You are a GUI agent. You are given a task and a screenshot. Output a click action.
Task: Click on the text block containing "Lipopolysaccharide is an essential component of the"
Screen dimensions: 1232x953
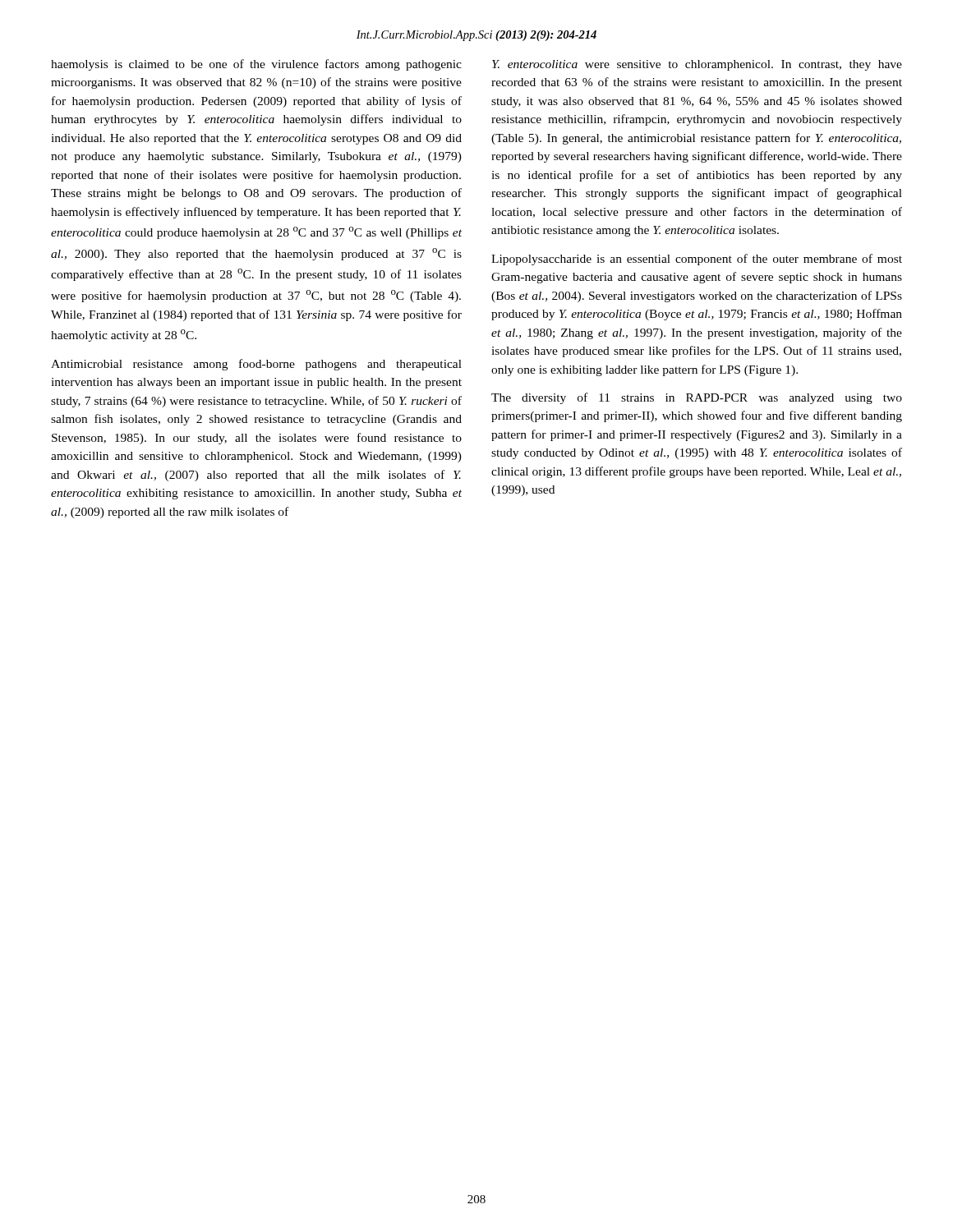(x=697, y=314)
